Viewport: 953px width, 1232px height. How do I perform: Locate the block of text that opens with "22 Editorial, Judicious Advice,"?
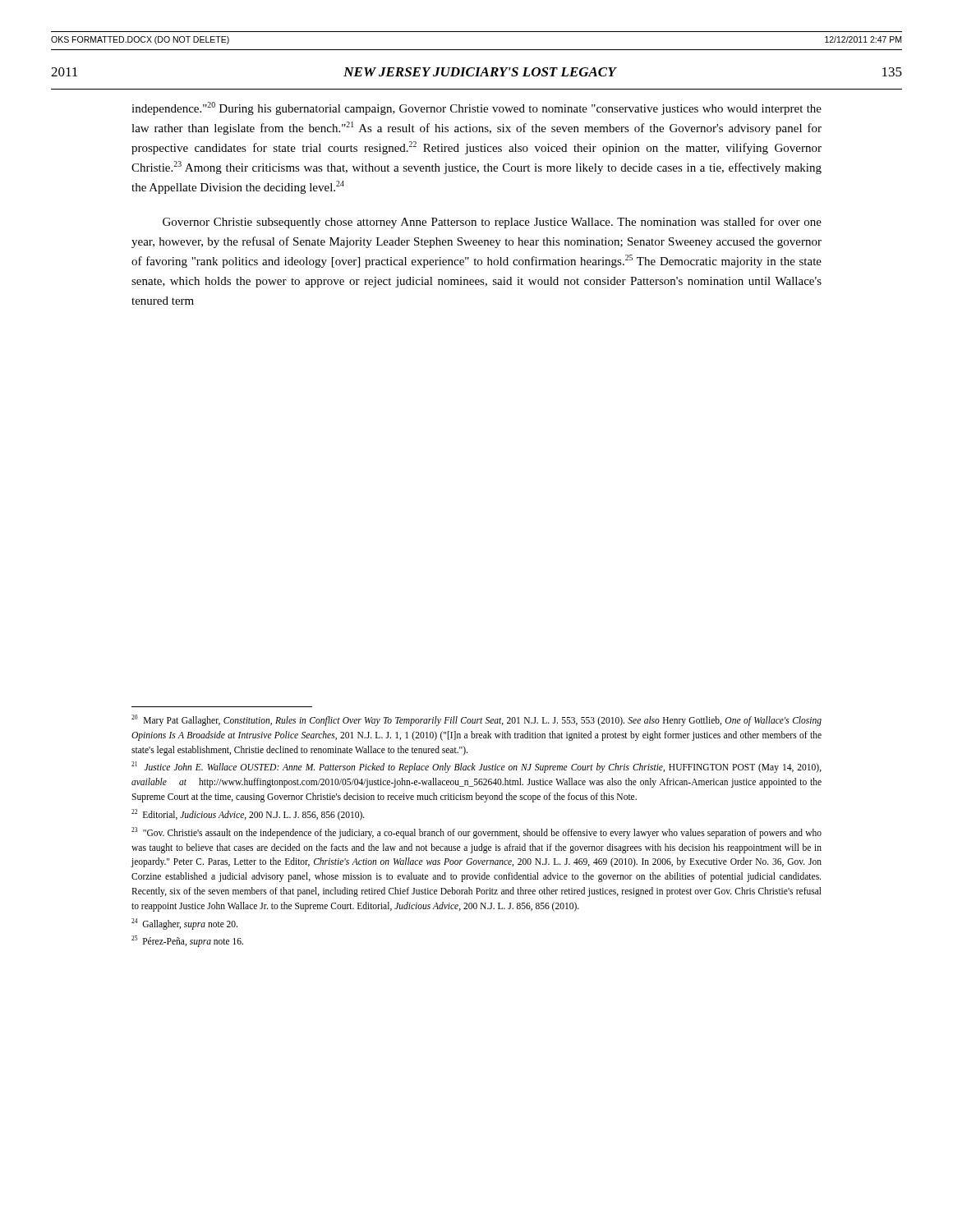point(248,814)
